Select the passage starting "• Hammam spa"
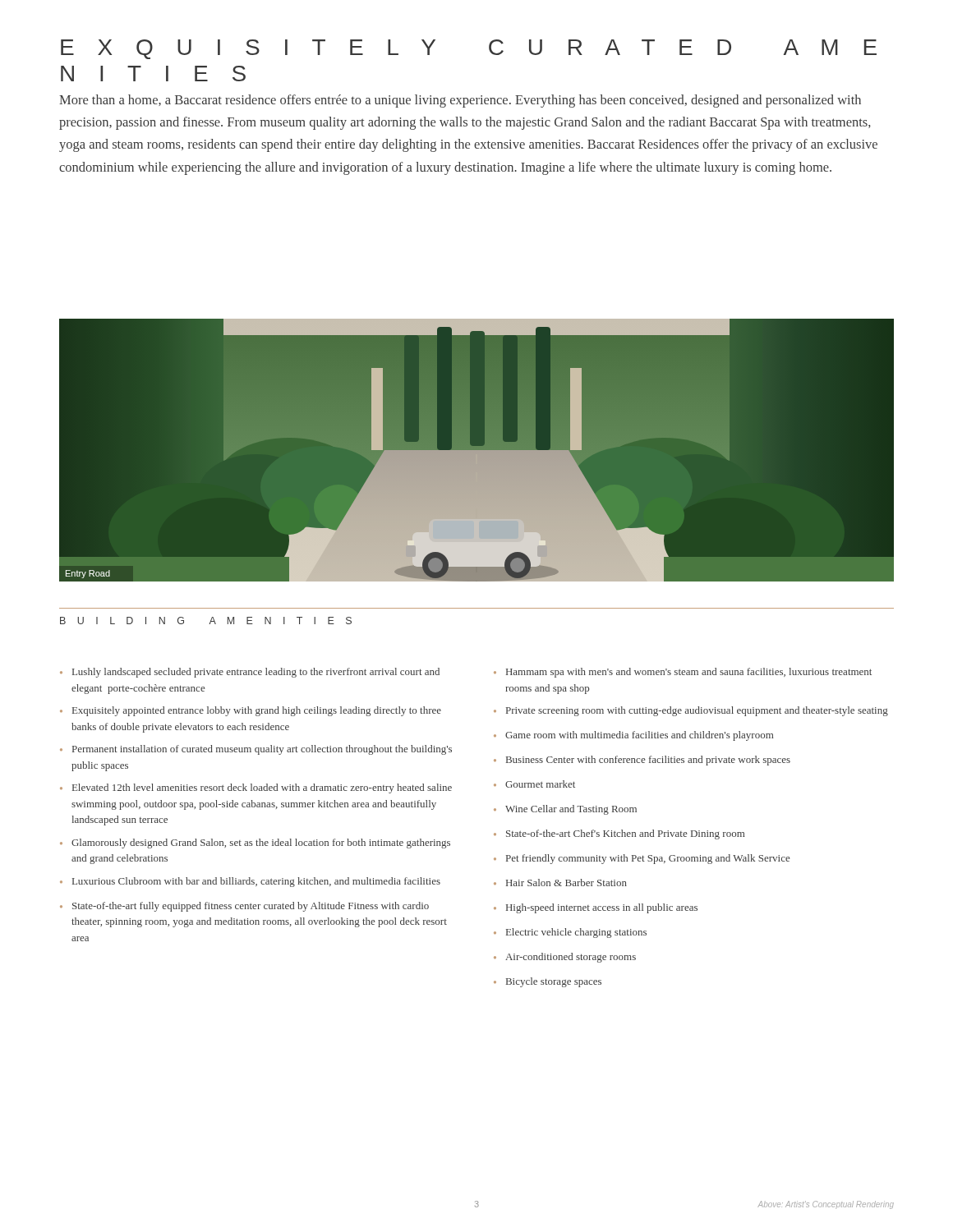This screenshot has width=953, height=1232. tap(693, 680)
